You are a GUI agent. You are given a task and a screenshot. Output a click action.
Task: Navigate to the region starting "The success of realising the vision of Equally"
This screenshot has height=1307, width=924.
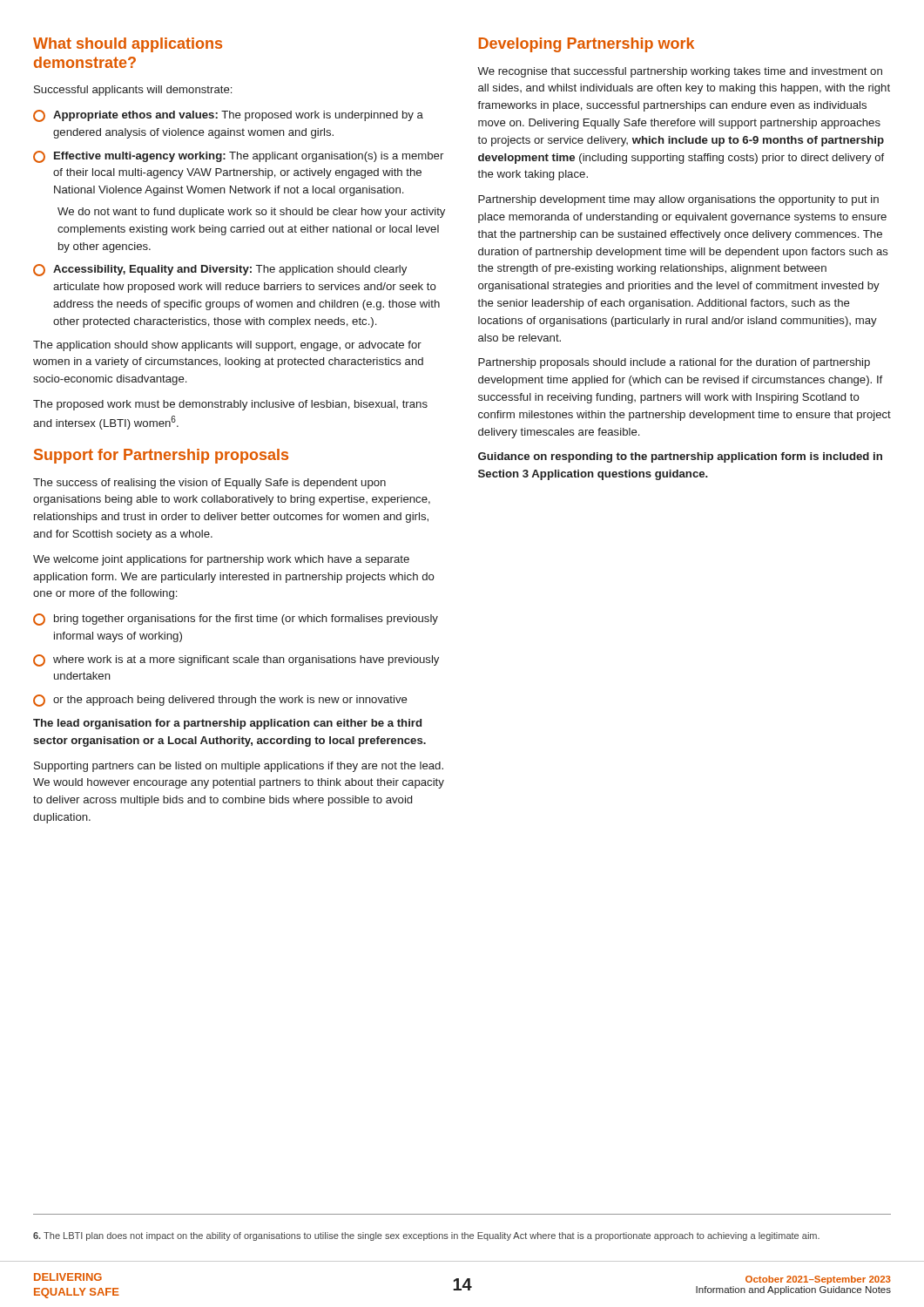[240, 508]
